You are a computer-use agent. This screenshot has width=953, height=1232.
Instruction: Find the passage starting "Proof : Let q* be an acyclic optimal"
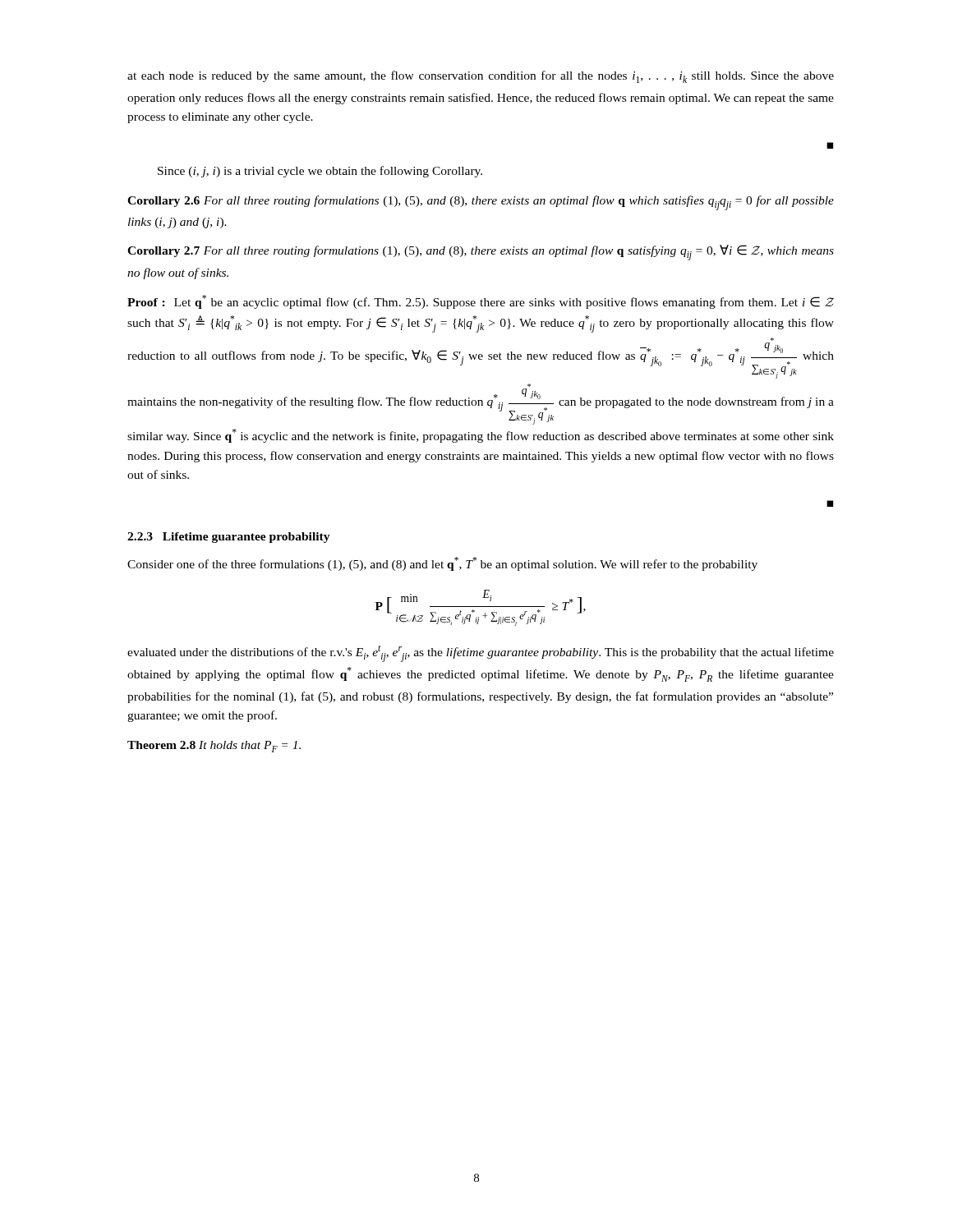[481, 388]
